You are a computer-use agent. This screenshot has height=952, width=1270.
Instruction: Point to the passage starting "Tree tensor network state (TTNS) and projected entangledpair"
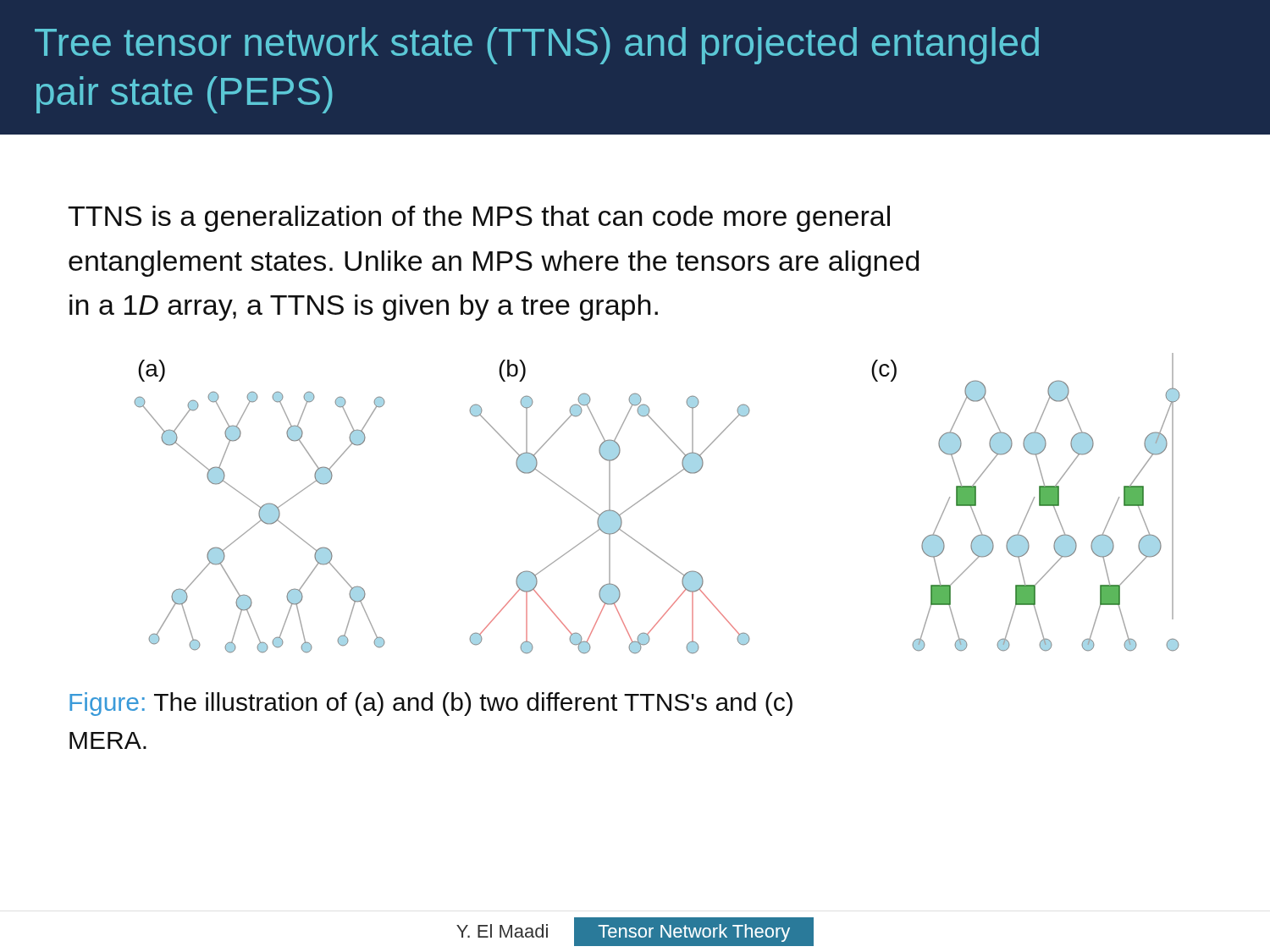(635, 67)
